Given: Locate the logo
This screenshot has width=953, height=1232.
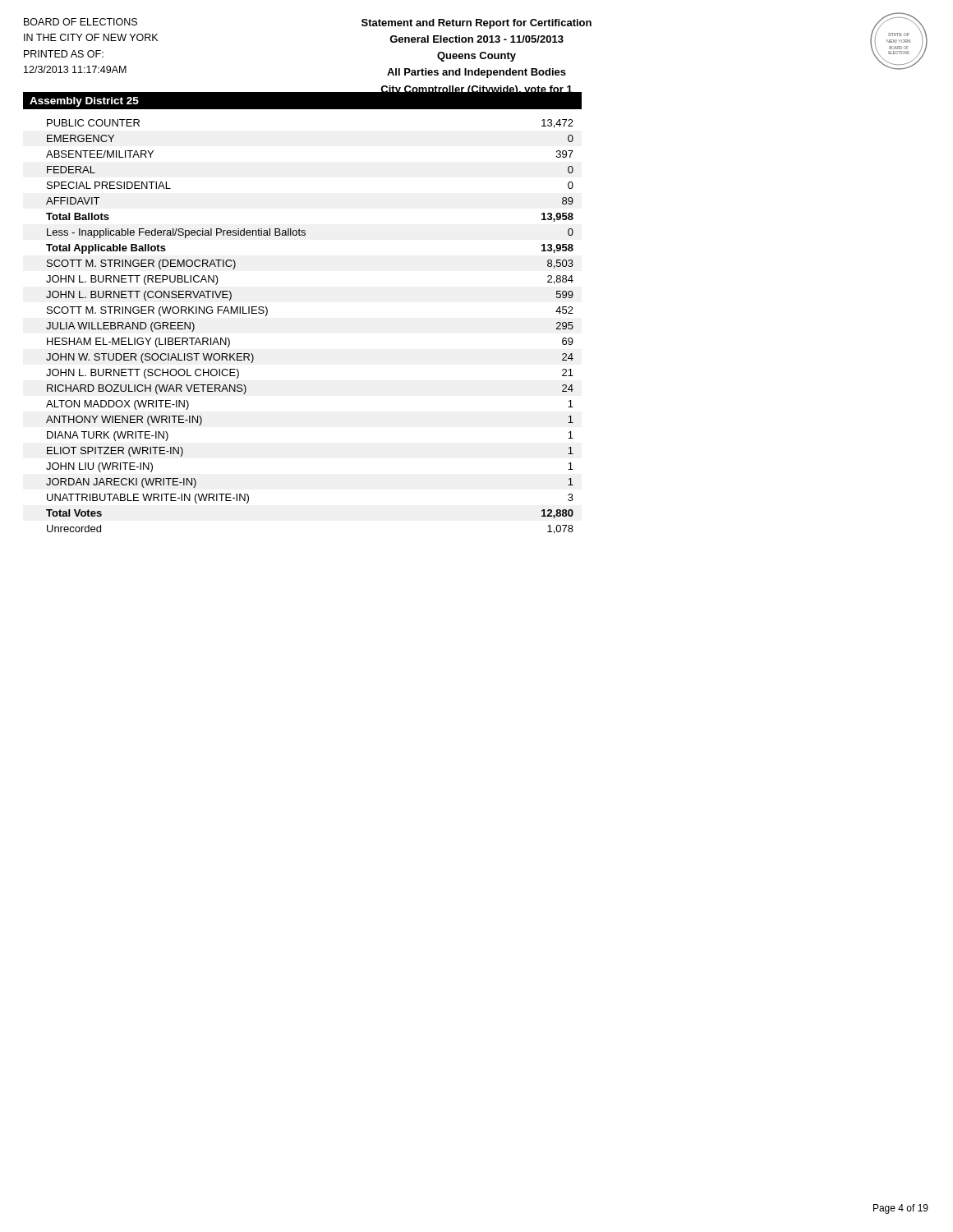Looking at the screenshot, I should point(899,41).
